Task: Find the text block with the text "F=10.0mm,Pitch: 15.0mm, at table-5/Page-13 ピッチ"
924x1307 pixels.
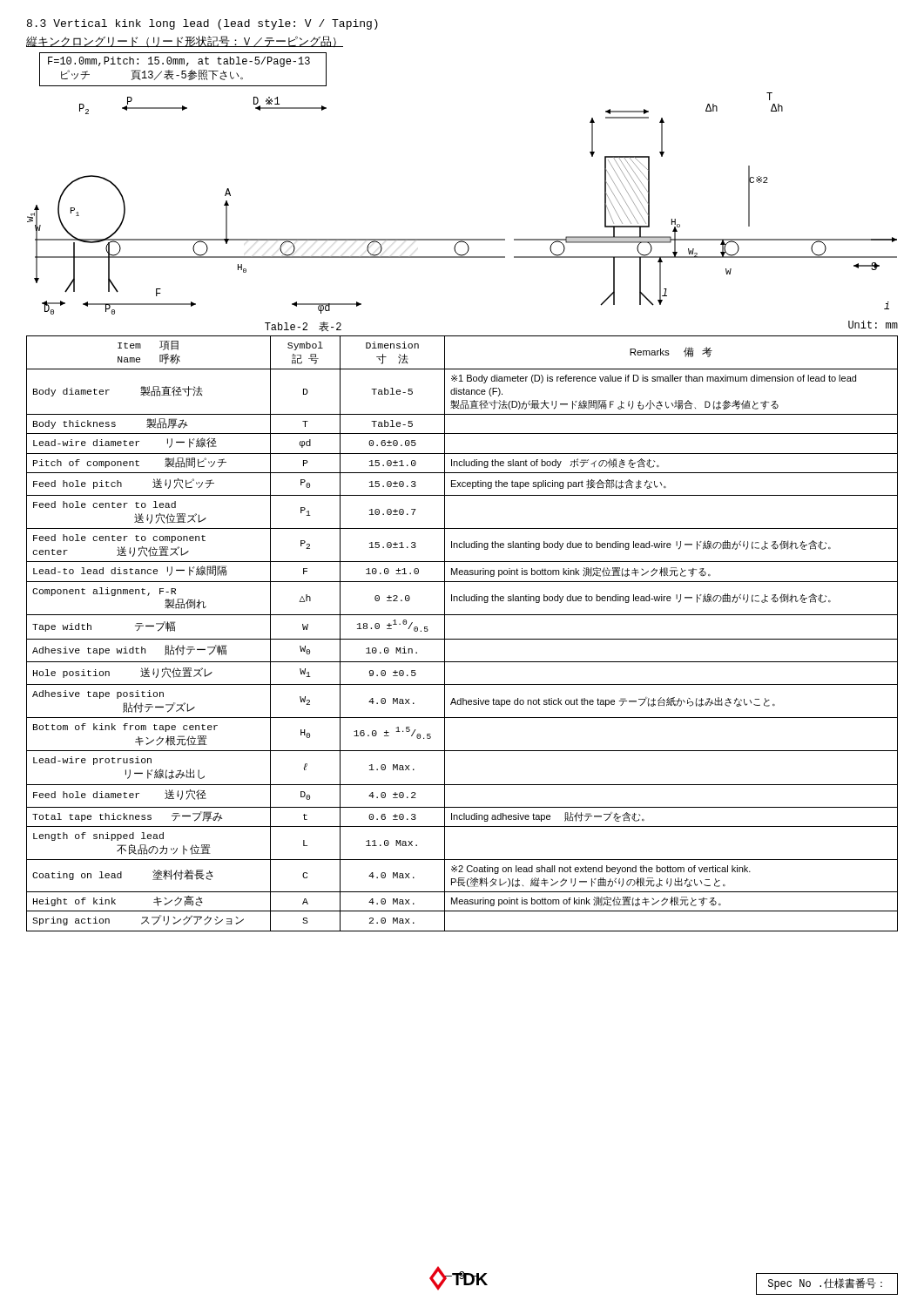Action: tap(183, 69)
